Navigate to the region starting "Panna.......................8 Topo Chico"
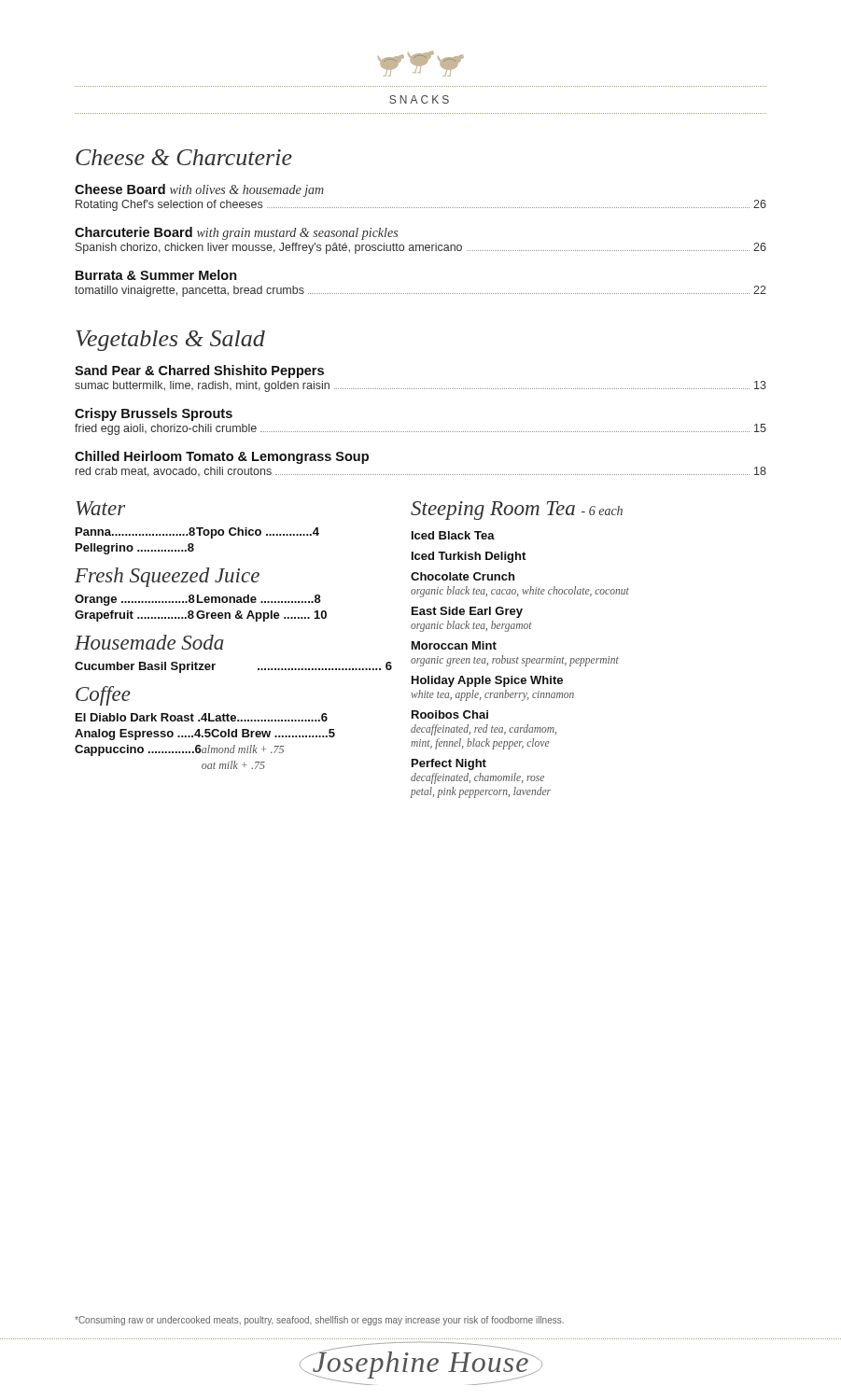This screenshot has width=841, height=1400. click(x=233, y=539)
